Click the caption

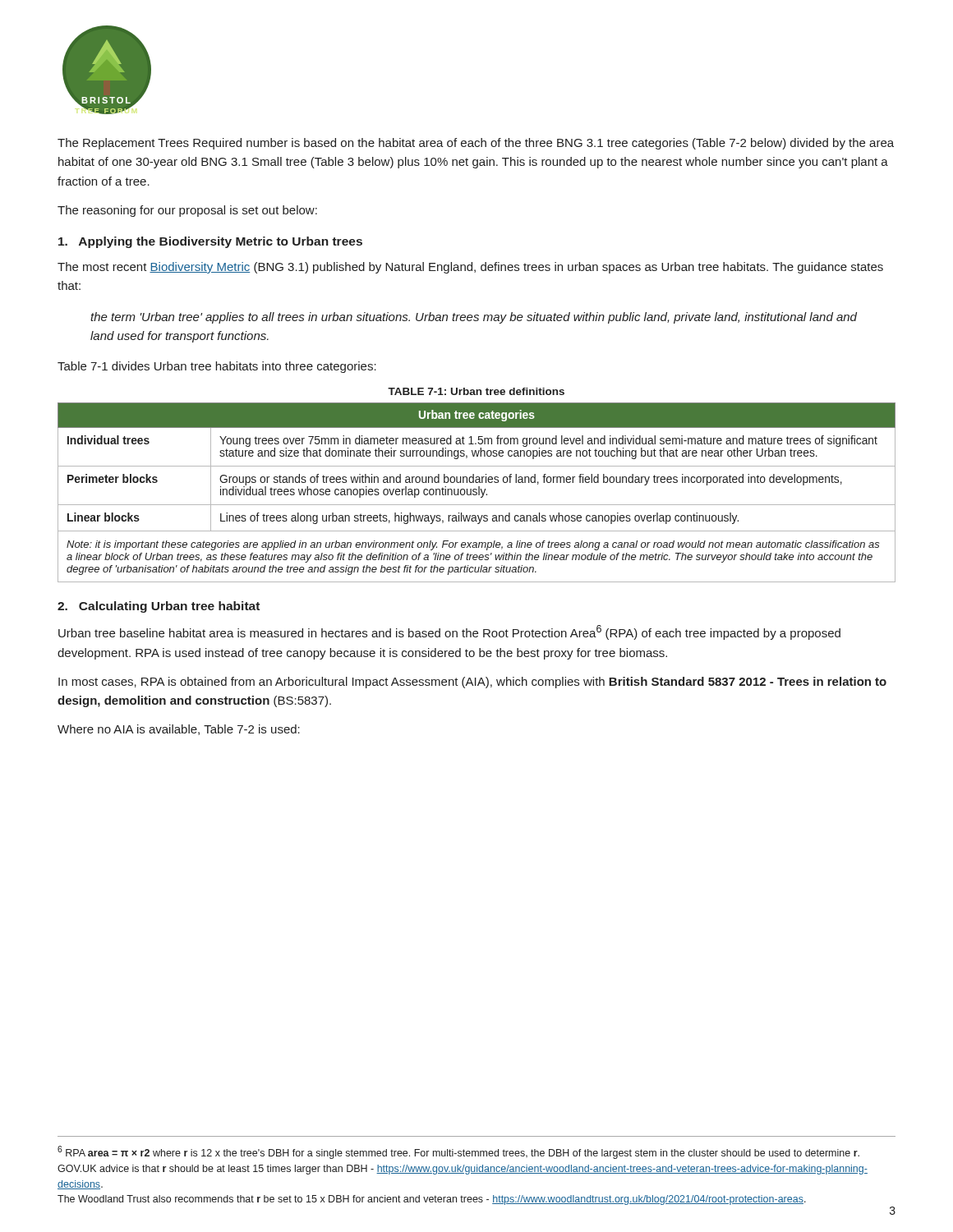tap(476, 392)
